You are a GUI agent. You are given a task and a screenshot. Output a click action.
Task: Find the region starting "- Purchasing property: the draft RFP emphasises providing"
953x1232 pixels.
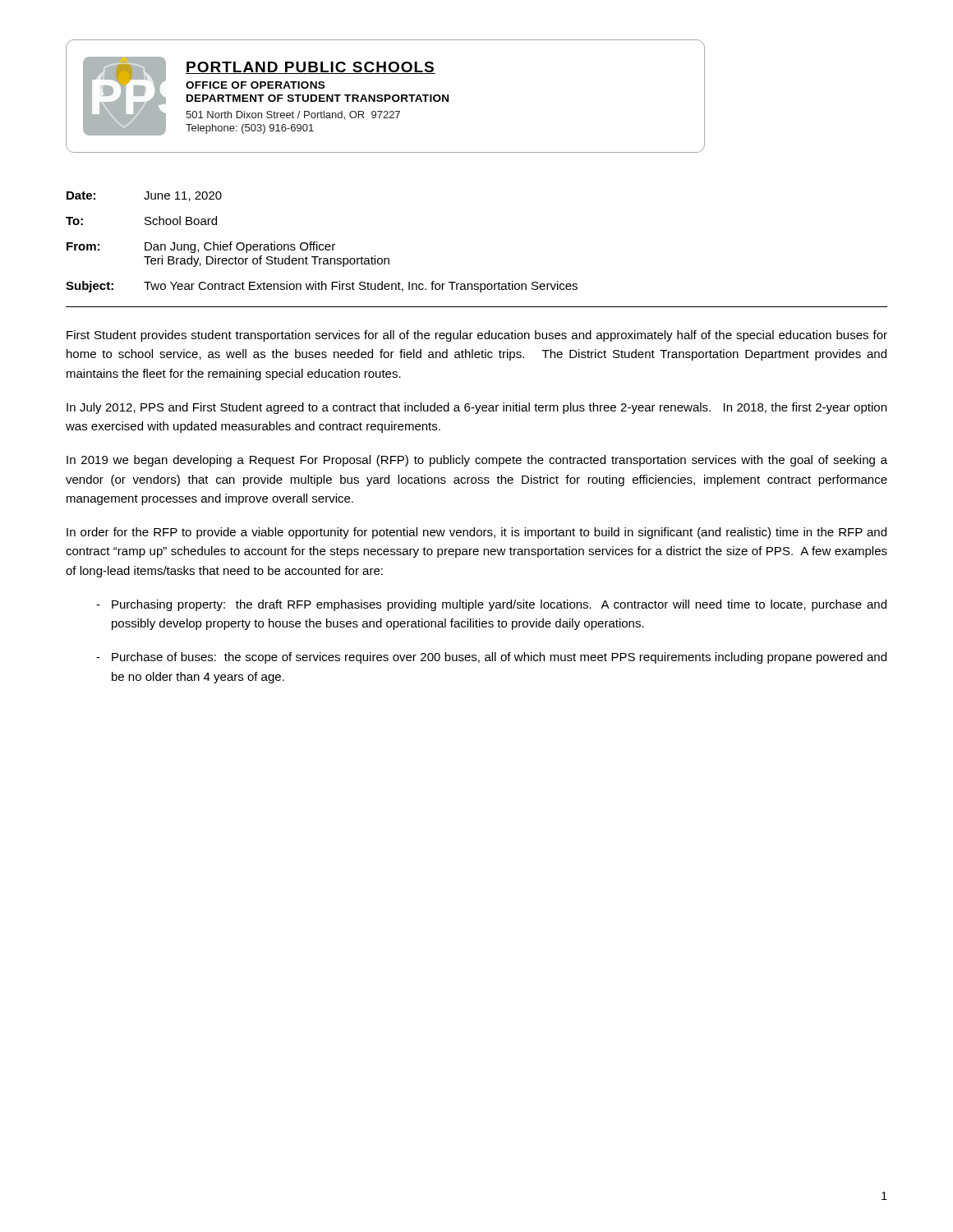click(x=499, y=612)
